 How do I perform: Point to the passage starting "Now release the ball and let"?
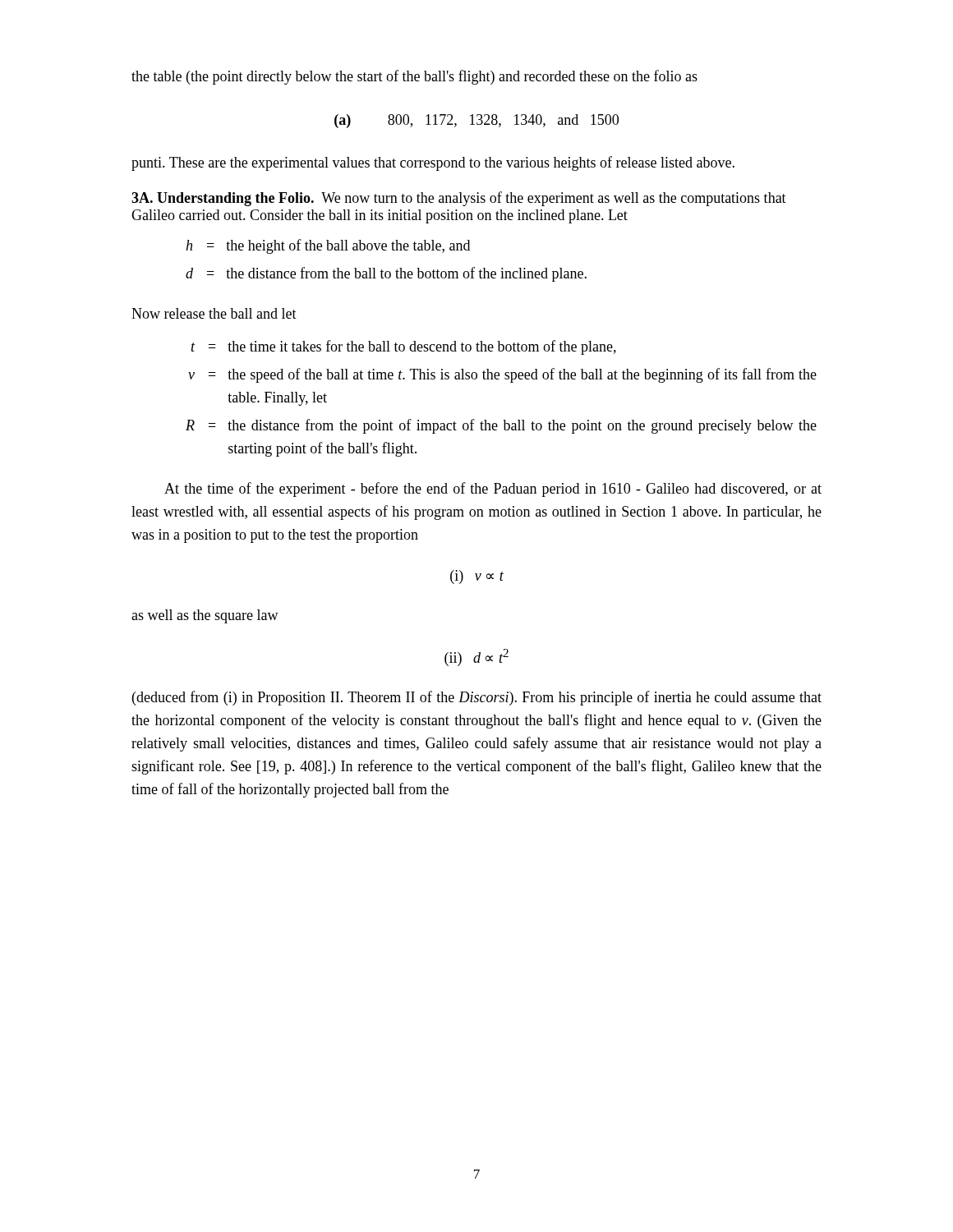point(214,313)
